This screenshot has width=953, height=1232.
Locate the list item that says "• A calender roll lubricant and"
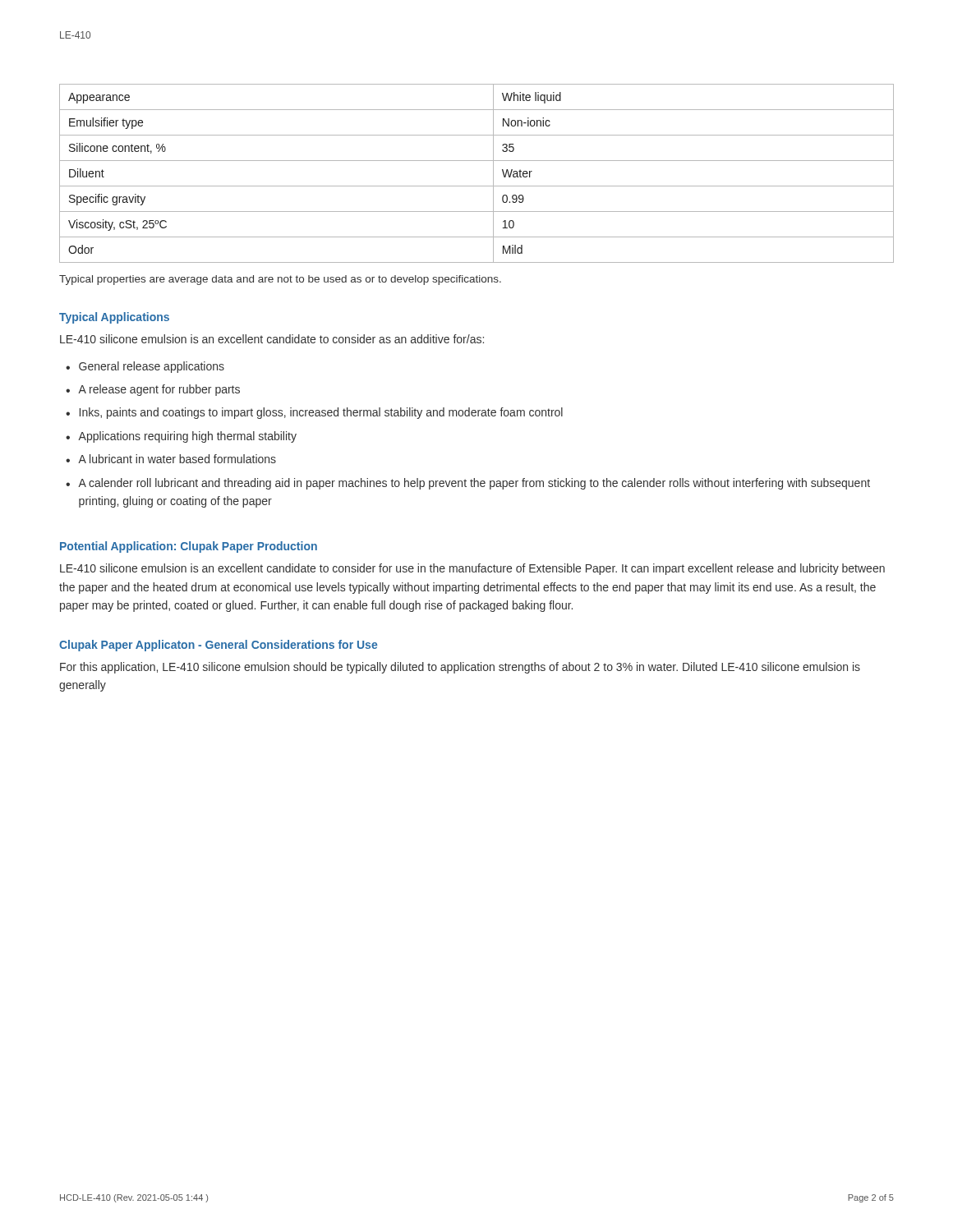tap(480, 492)
